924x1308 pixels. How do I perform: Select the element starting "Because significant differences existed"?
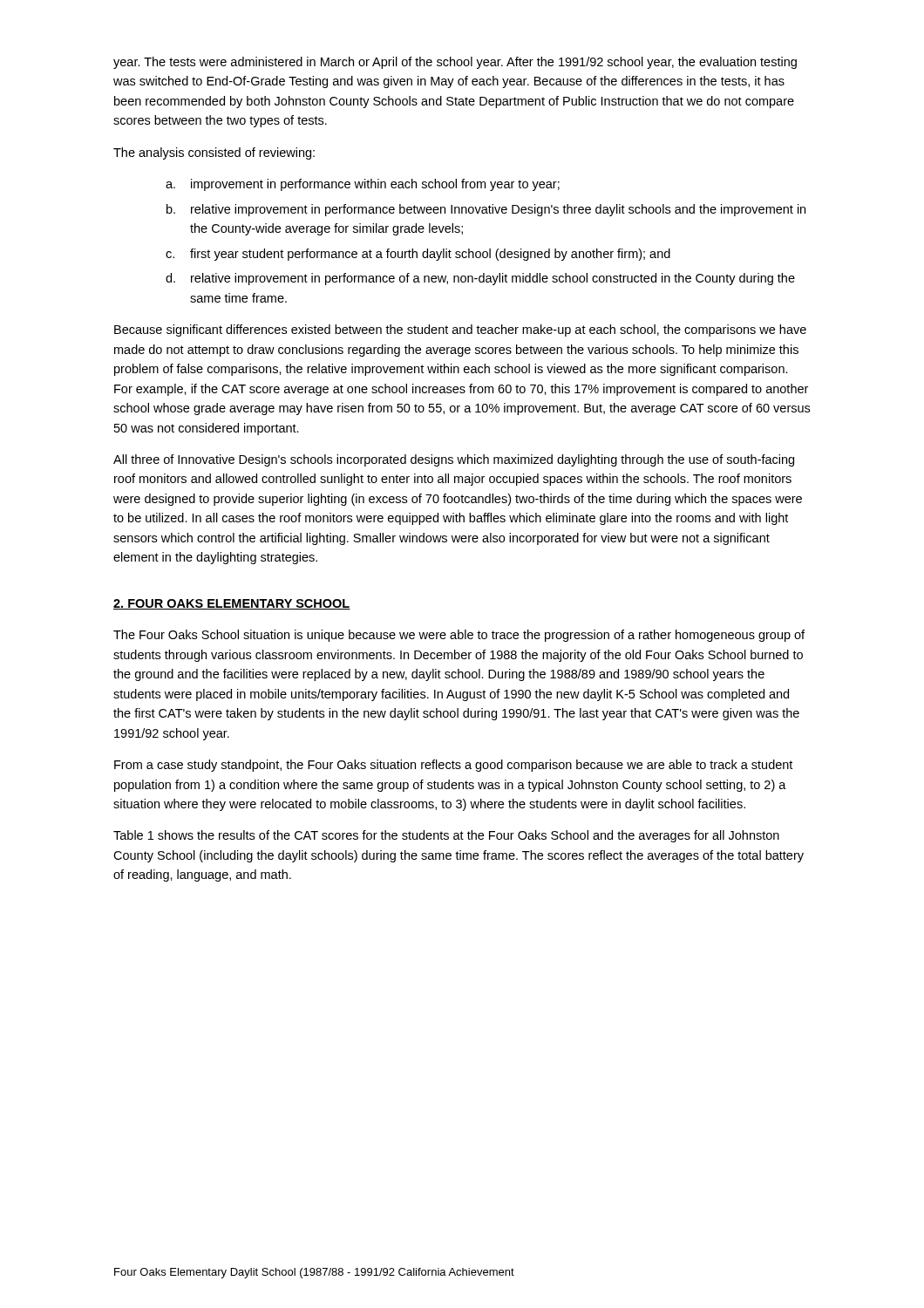462,379
